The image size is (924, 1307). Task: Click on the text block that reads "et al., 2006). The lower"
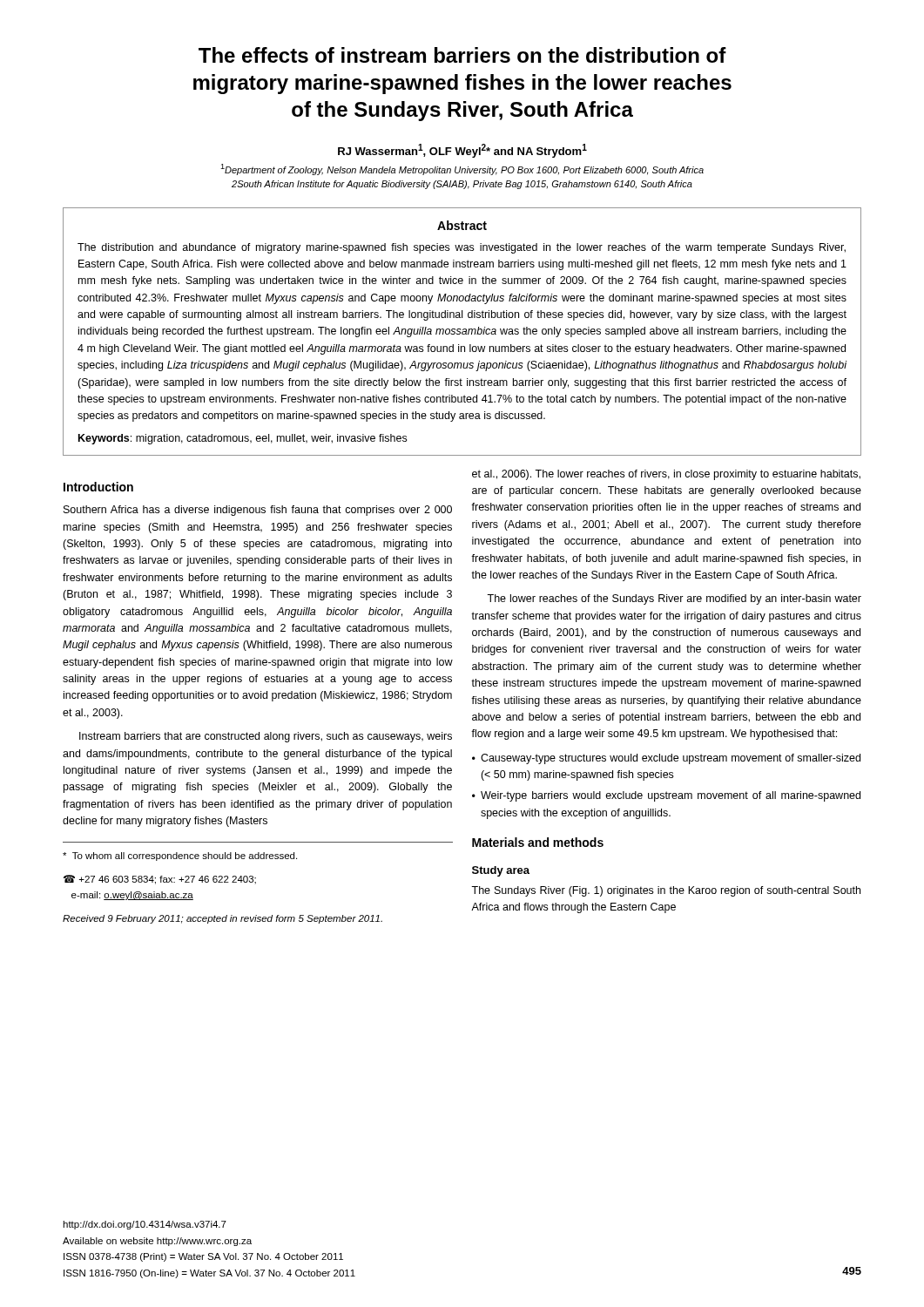666,525
